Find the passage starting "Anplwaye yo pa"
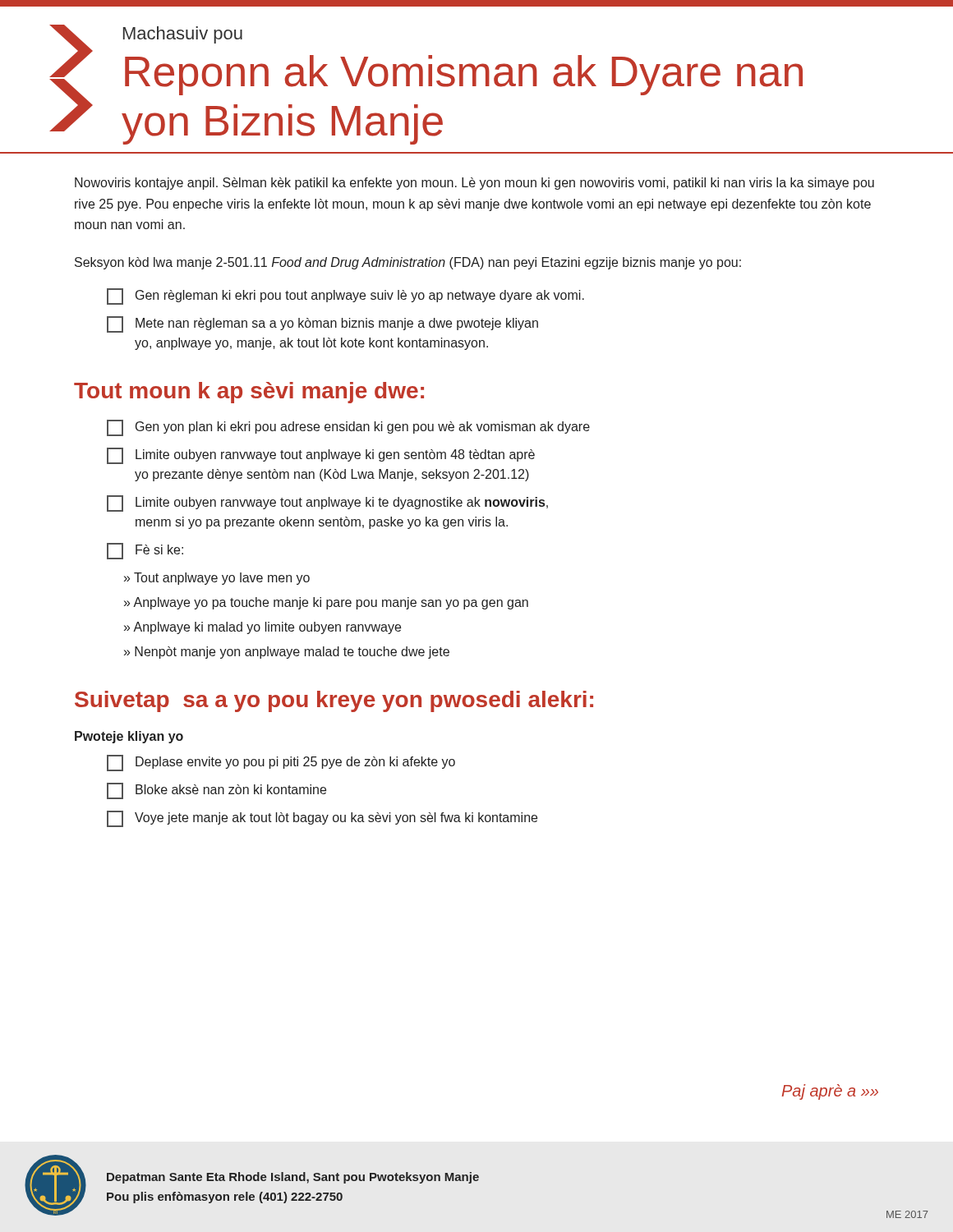 pos(331,603)
